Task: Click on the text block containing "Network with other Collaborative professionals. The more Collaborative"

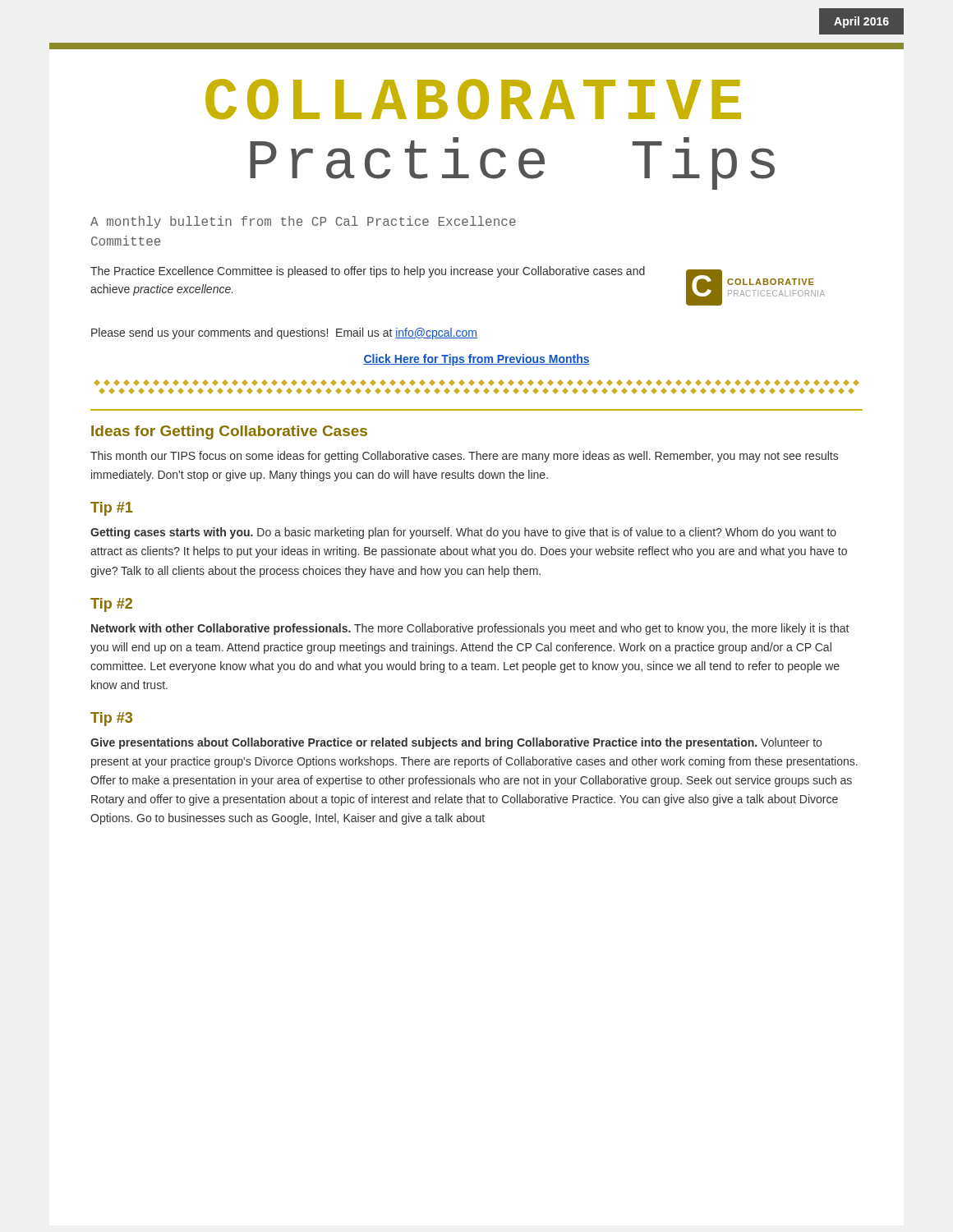Action: [x=470, y=656]
